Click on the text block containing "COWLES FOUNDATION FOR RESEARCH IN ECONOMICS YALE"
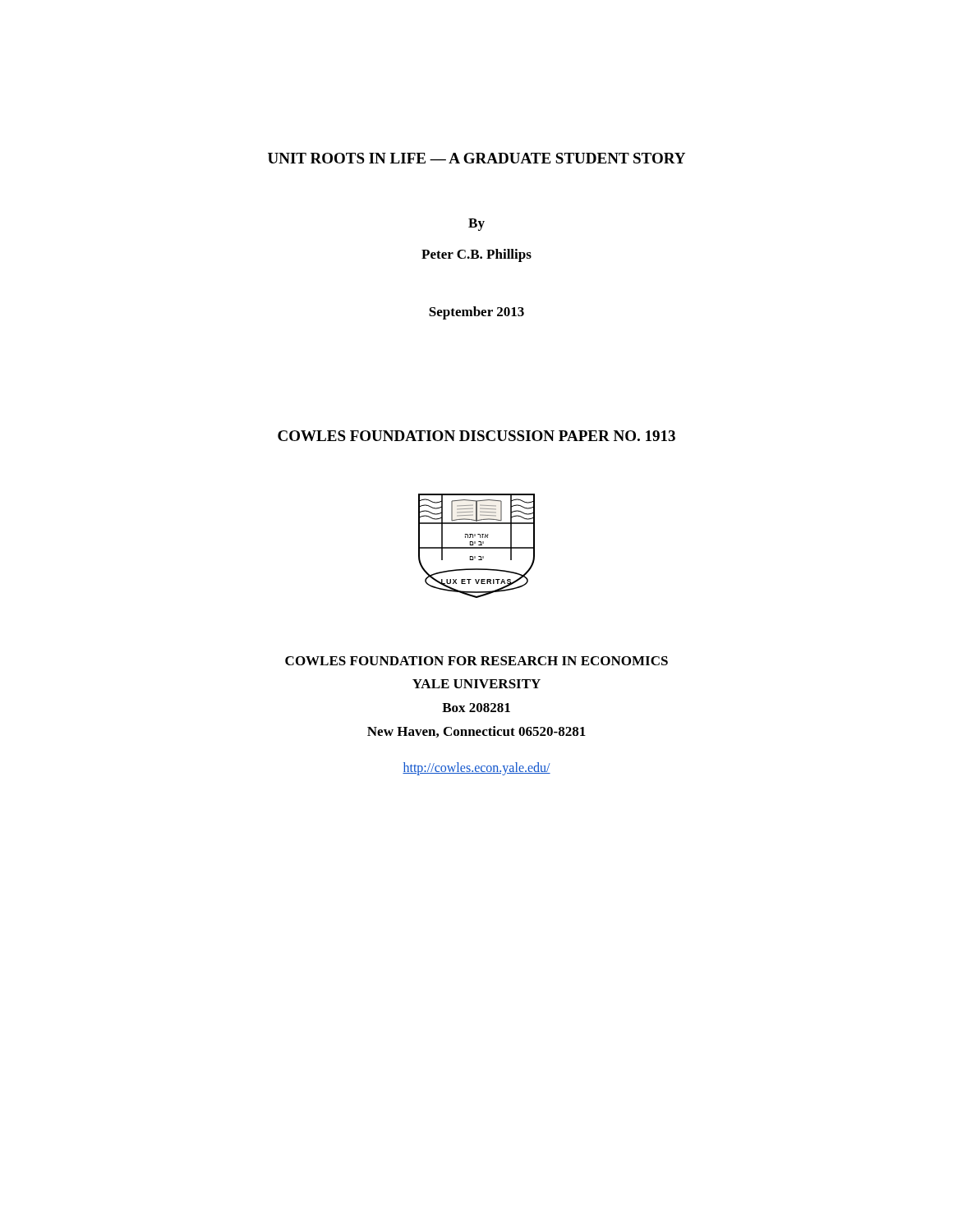 (476, 696)
